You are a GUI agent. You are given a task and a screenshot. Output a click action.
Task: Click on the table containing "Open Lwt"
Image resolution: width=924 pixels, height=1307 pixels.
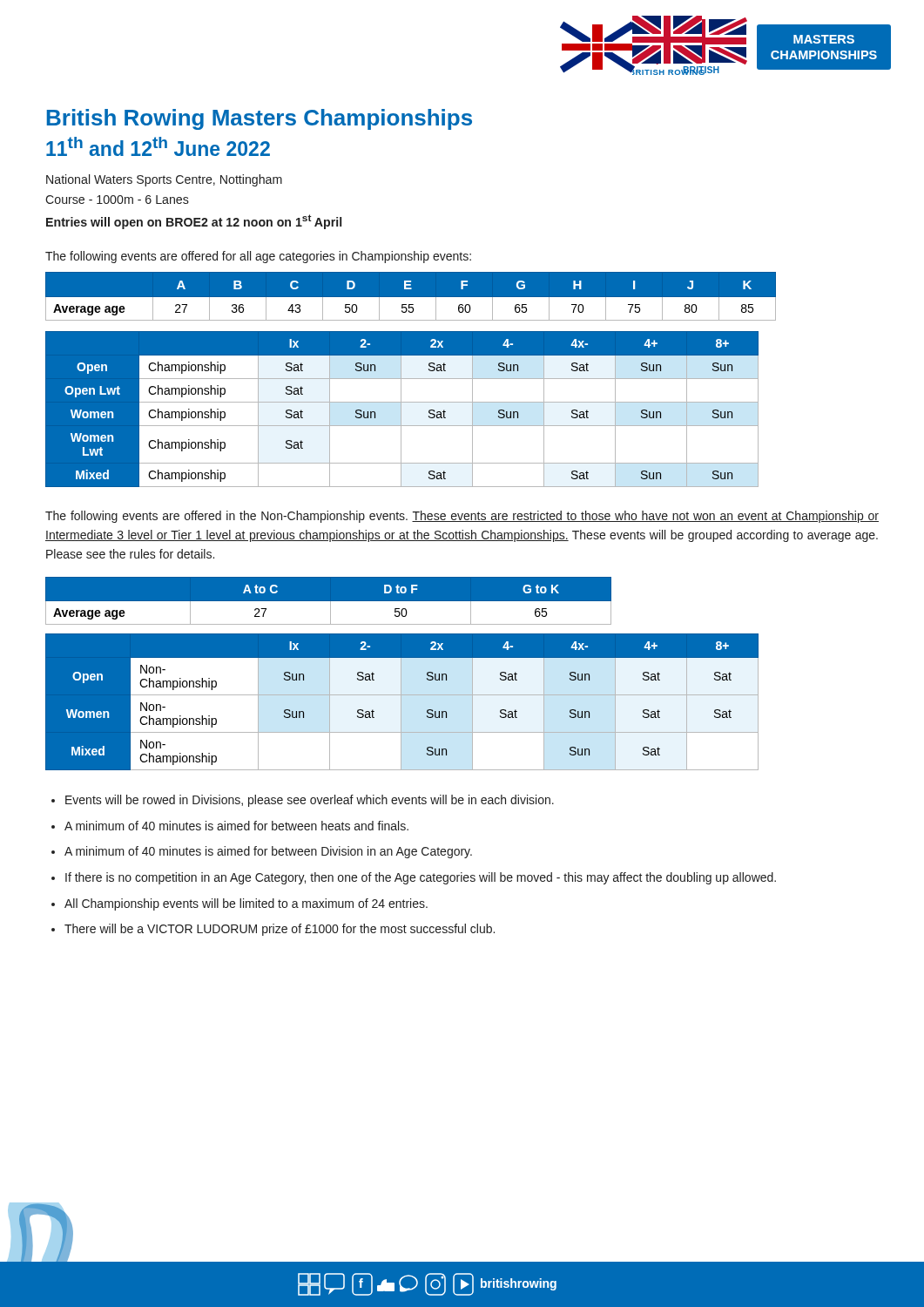coord(462,409)
